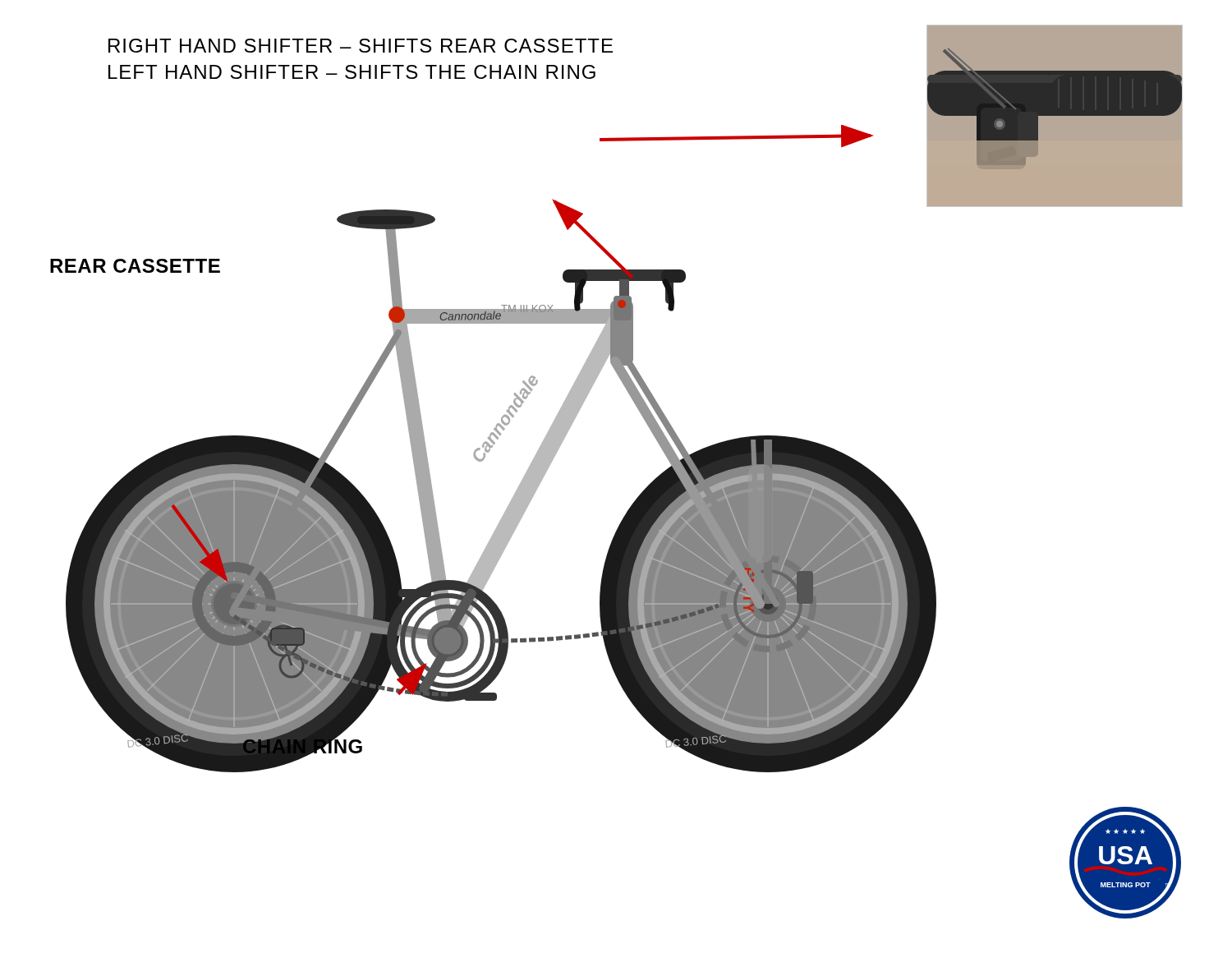Select the illustration

[x=517, y=501]
